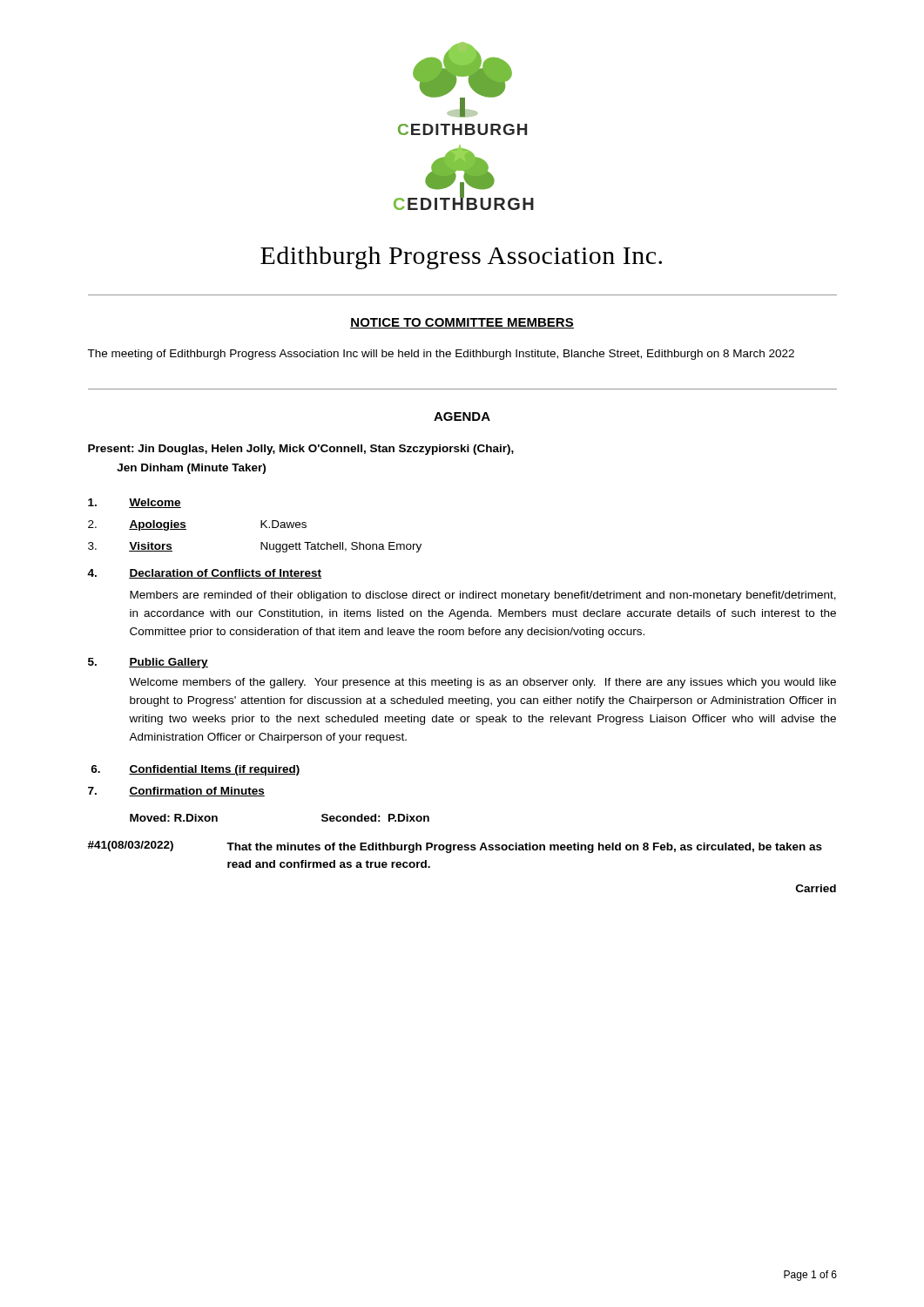This screenshot has width=924, height=1307.
Task: Click on the list item that reads "5. Public Gallery"
Action: click(x=148, y=663)
